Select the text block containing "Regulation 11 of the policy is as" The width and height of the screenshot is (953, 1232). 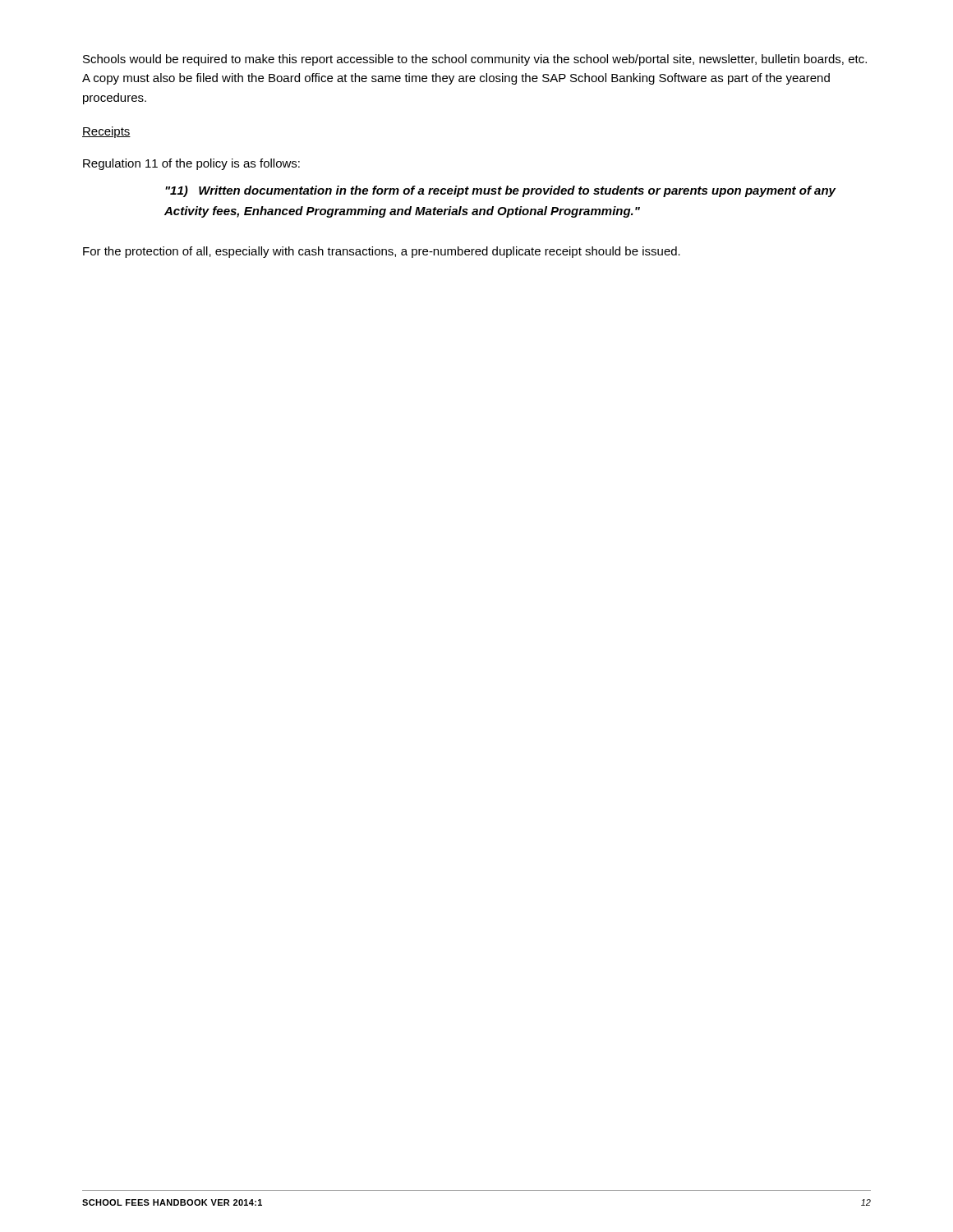click(x=191, y=163)
